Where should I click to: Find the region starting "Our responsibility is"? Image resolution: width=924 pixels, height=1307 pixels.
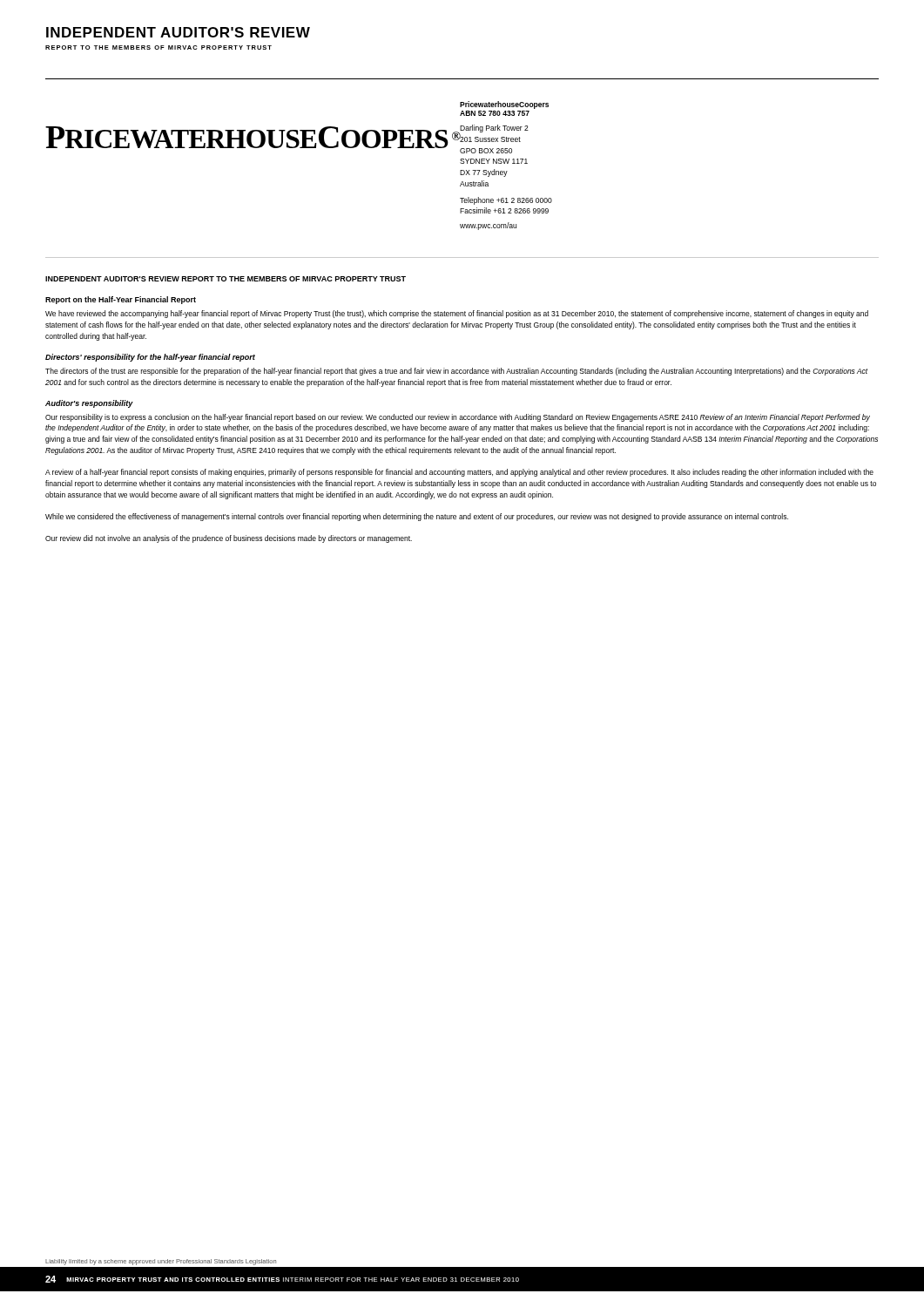462,434
